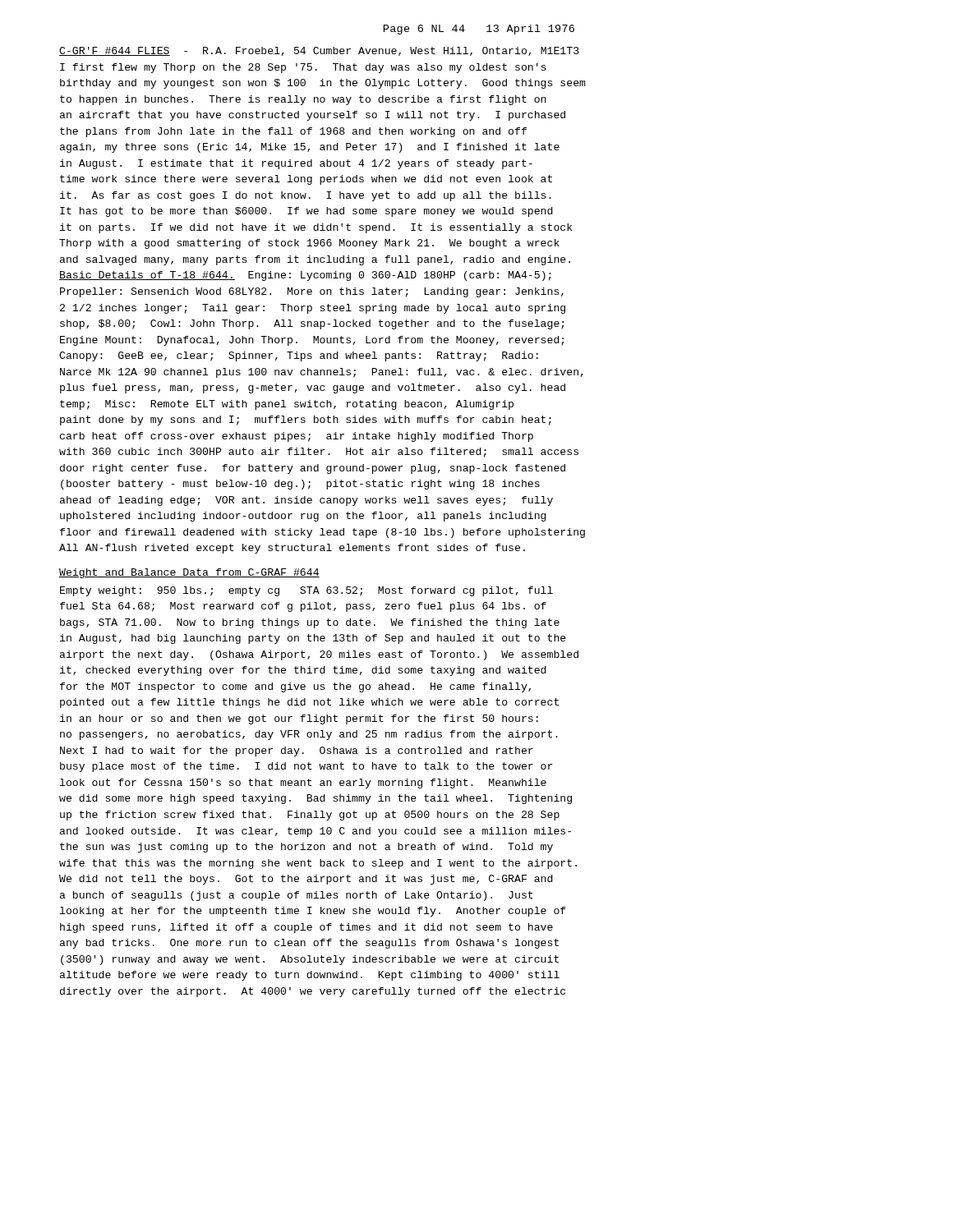Click on the text block with the text "Empty weight: 950"
The image size is (958, 1232).
(x=319, y=791)
